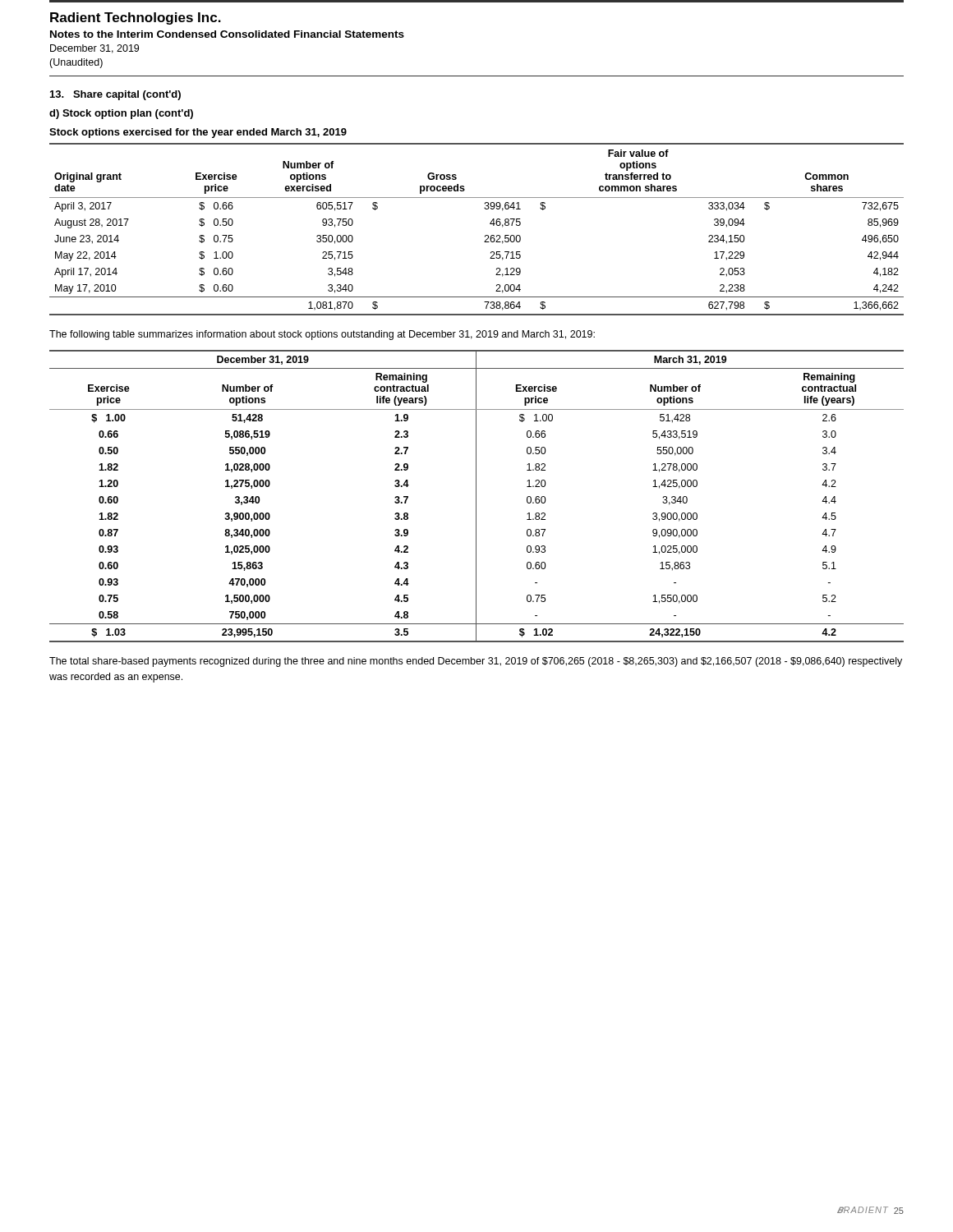
Task: Find the passage starting "The total share-based payments recognized during the three"
Action: 476,669
